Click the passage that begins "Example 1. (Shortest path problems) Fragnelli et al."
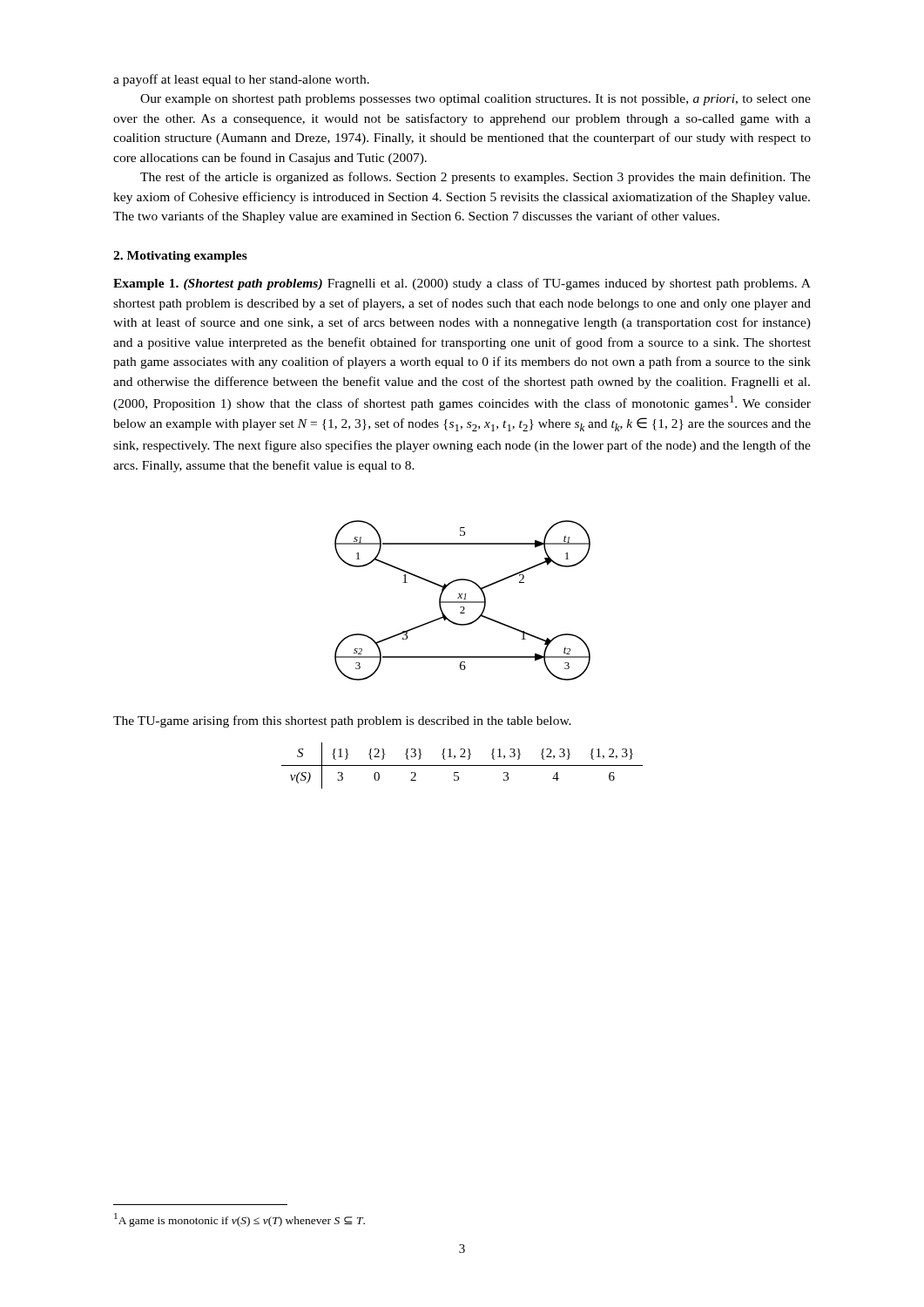924x1307 pixels. (462, 375)
